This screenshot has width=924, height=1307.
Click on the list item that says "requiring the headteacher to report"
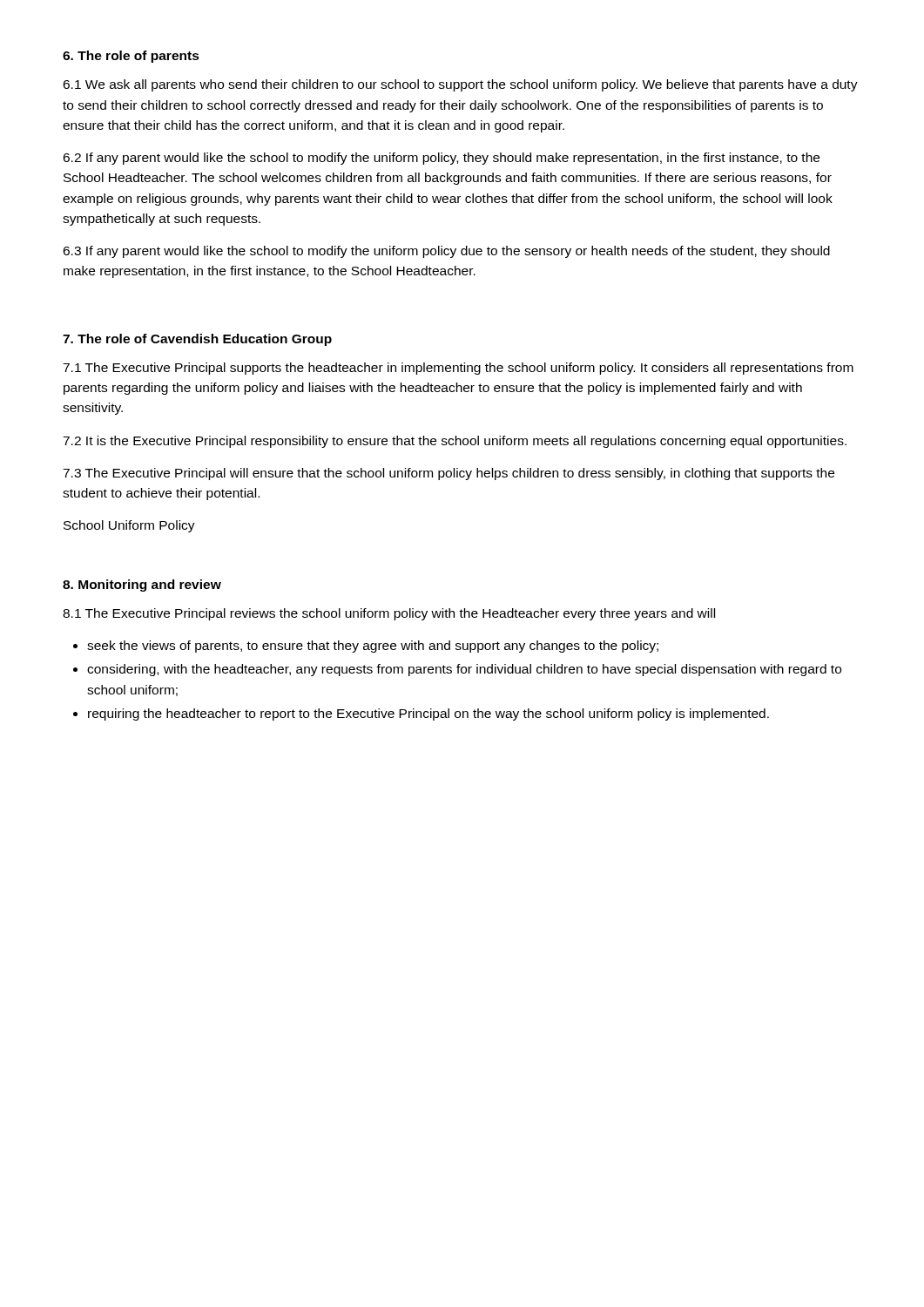click(x=429, y=713)
